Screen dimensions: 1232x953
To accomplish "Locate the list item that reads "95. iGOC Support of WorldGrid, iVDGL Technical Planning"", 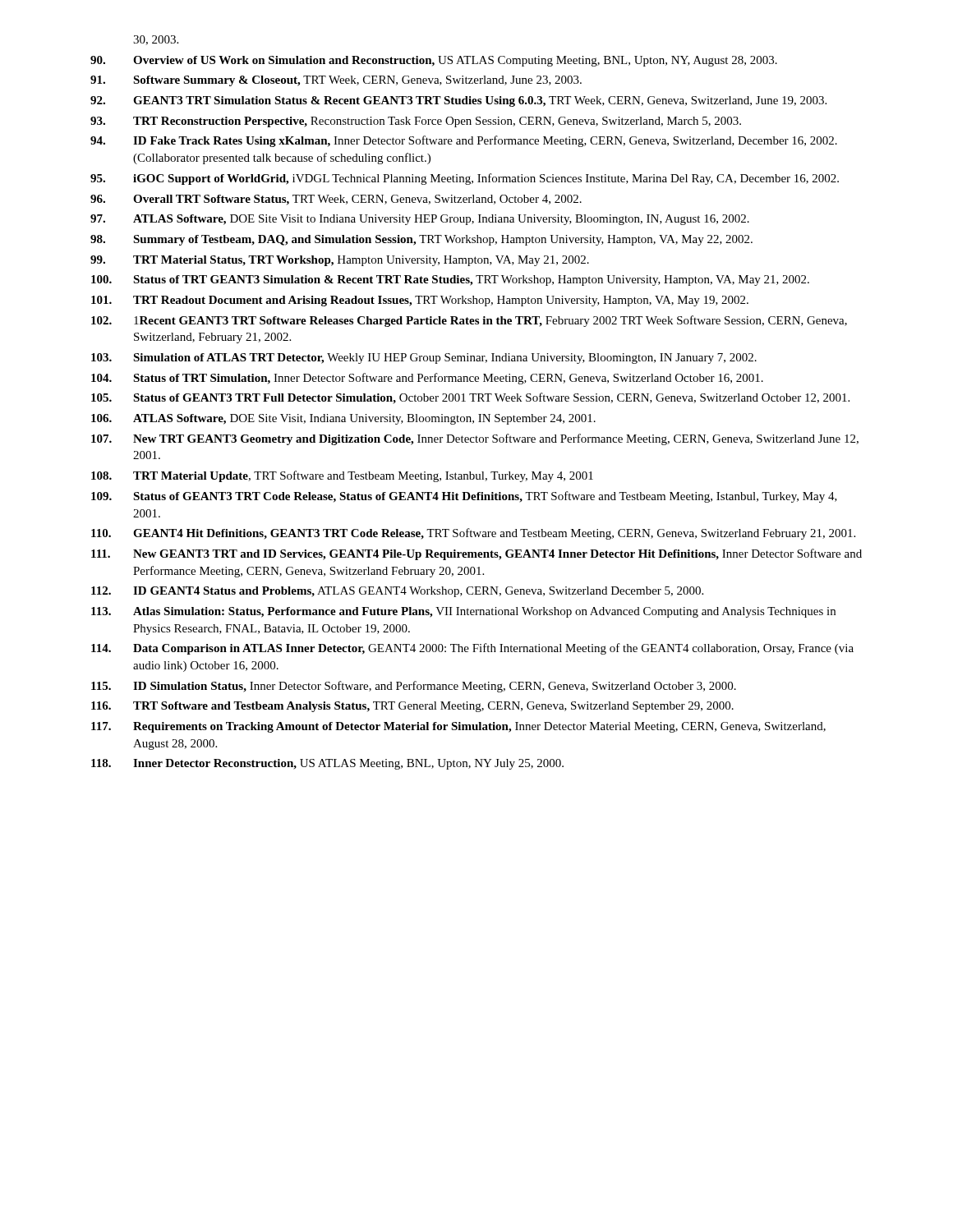I will coord(476,178).
